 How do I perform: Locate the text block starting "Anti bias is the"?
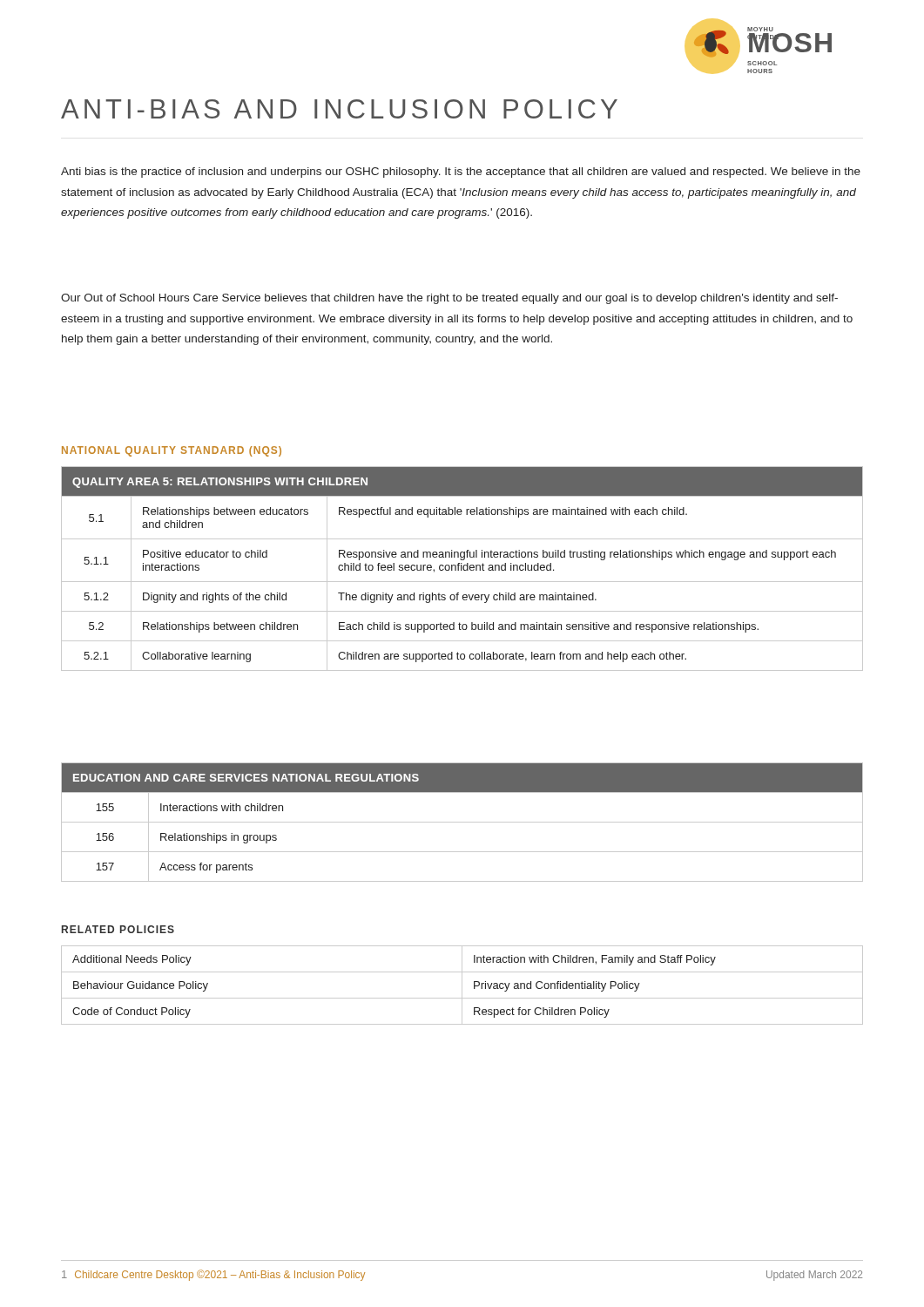click(x=461, y=192)
